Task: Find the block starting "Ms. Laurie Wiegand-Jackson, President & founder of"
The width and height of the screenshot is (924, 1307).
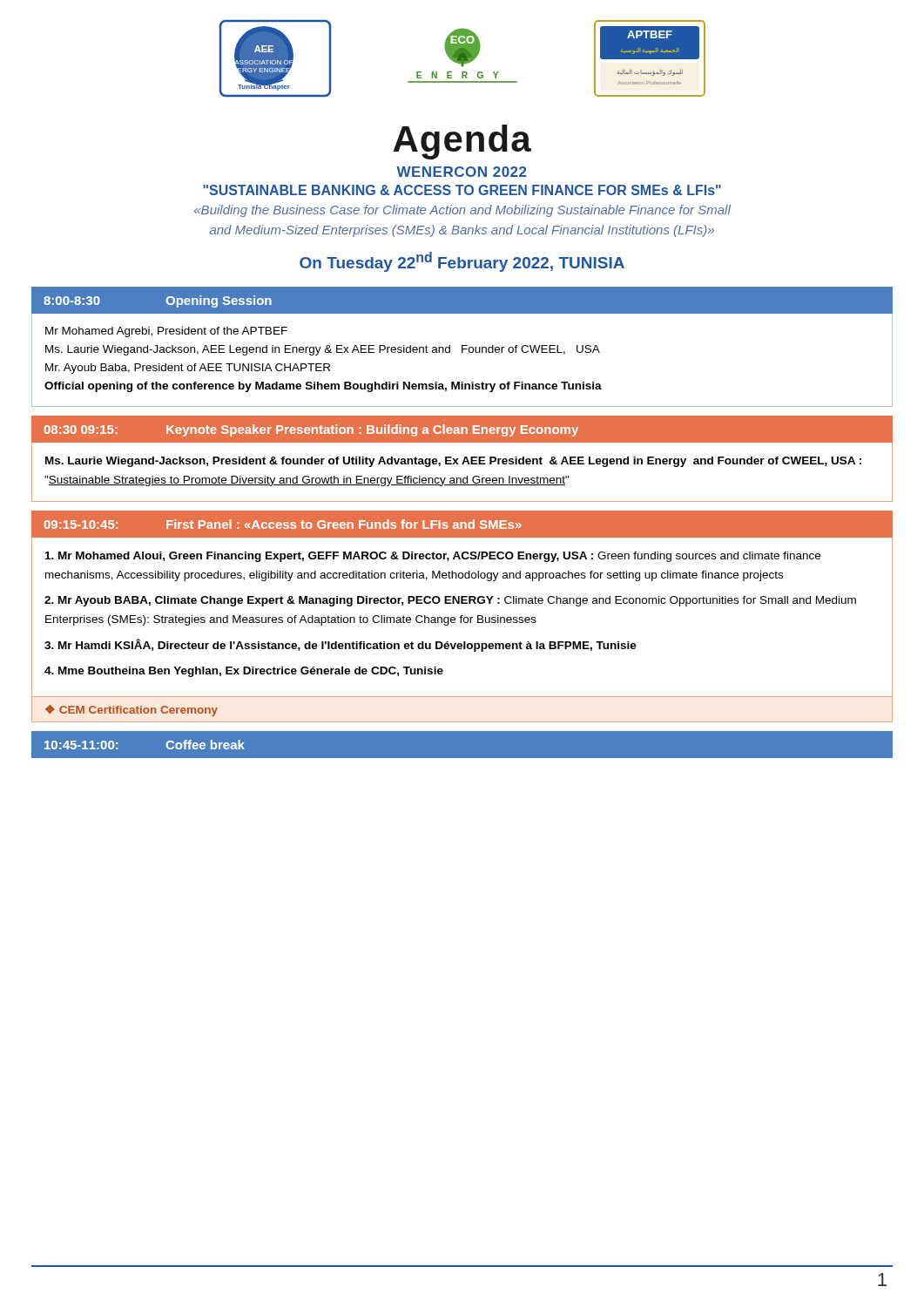Action: point(453,470)
